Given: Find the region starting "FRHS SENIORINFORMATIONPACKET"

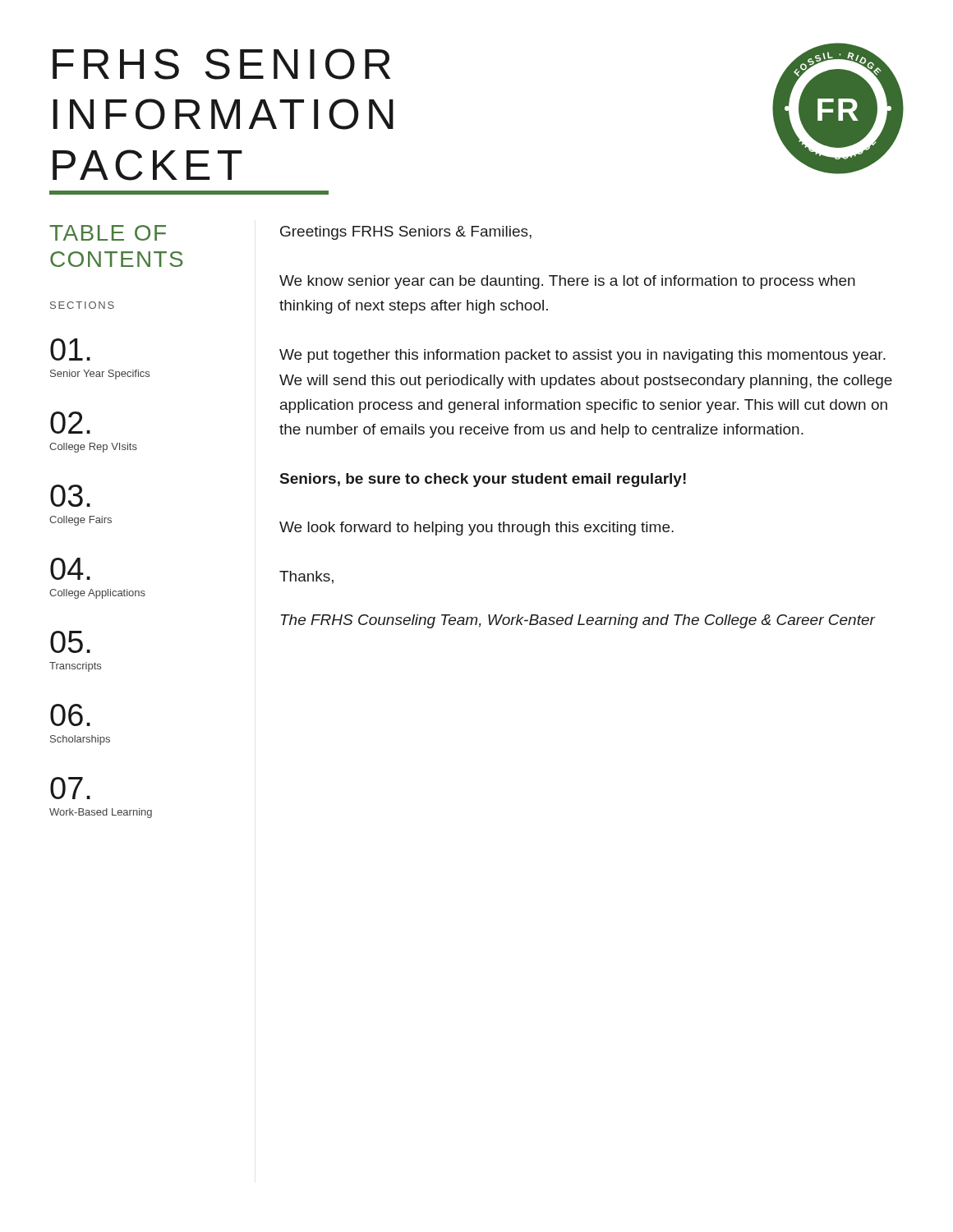Looking at the screenshot, I should coord(394,115).
